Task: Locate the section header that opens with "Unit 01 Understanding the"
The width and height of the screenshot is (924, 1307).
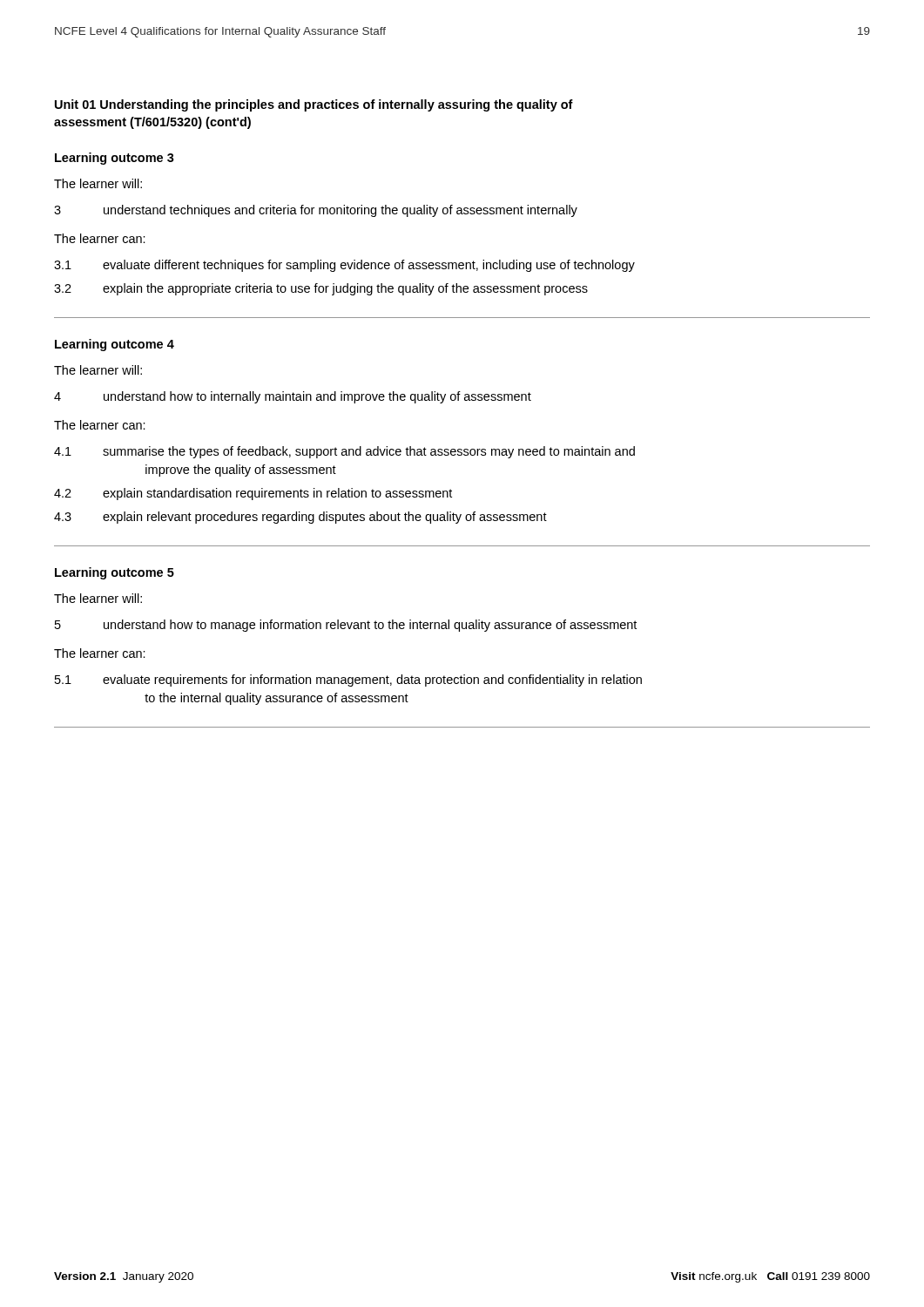Action: tap(313, 113)
